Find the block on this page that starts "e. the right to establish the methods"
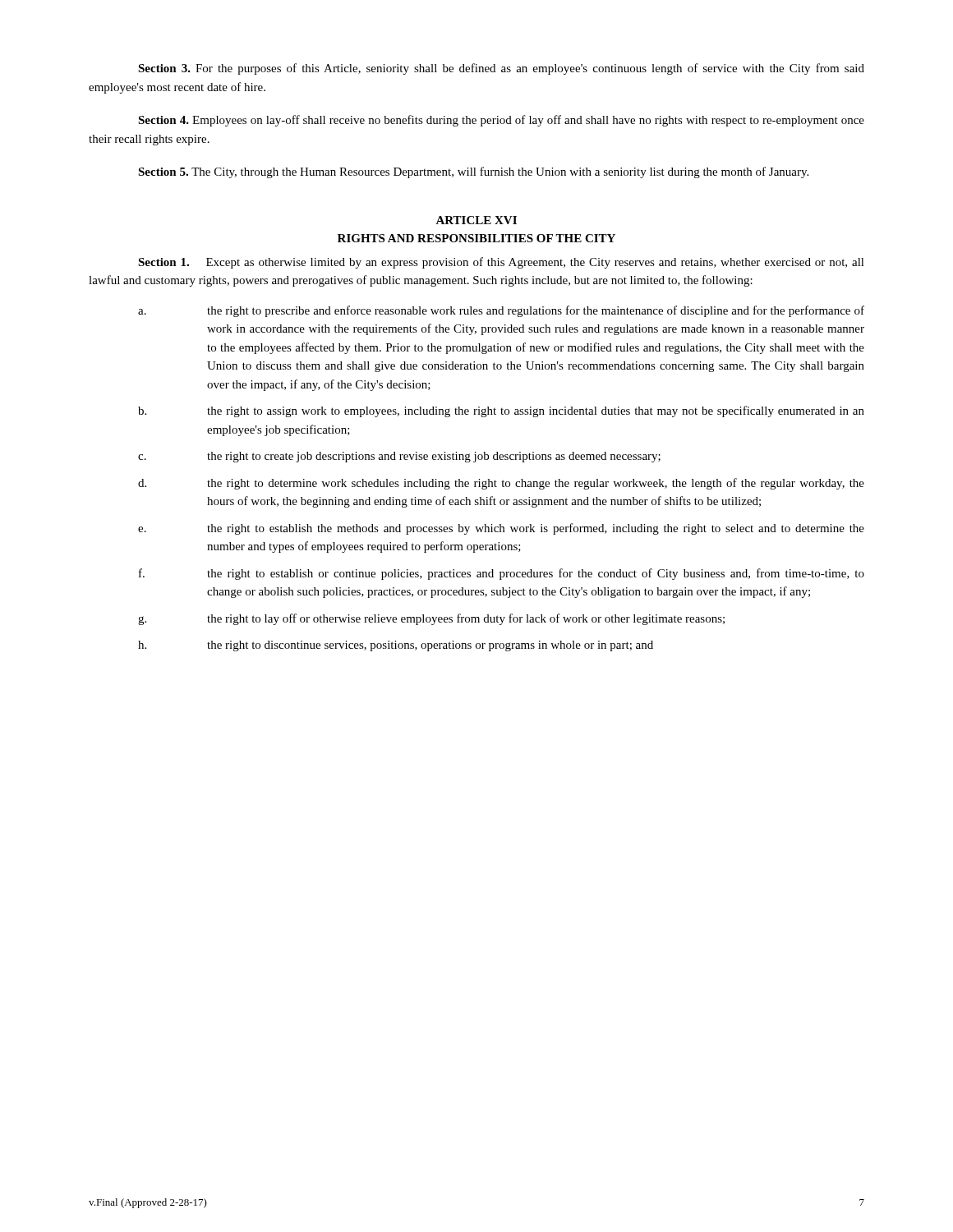The height and width of the screenshot is (1232, 953). tap(476, 537)
